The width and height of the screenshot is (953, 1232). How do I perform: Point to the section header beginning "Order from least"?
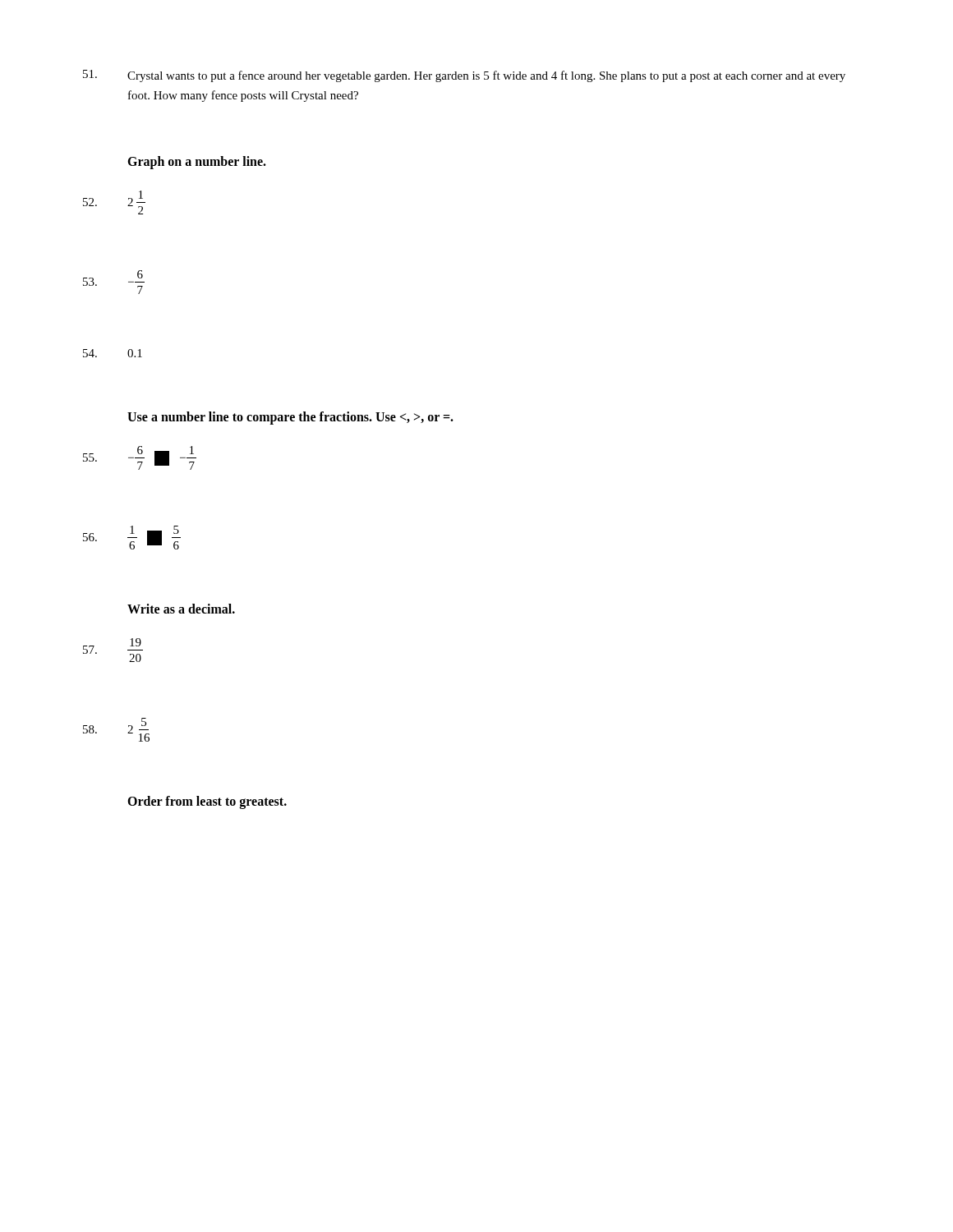tap(207, 801)
